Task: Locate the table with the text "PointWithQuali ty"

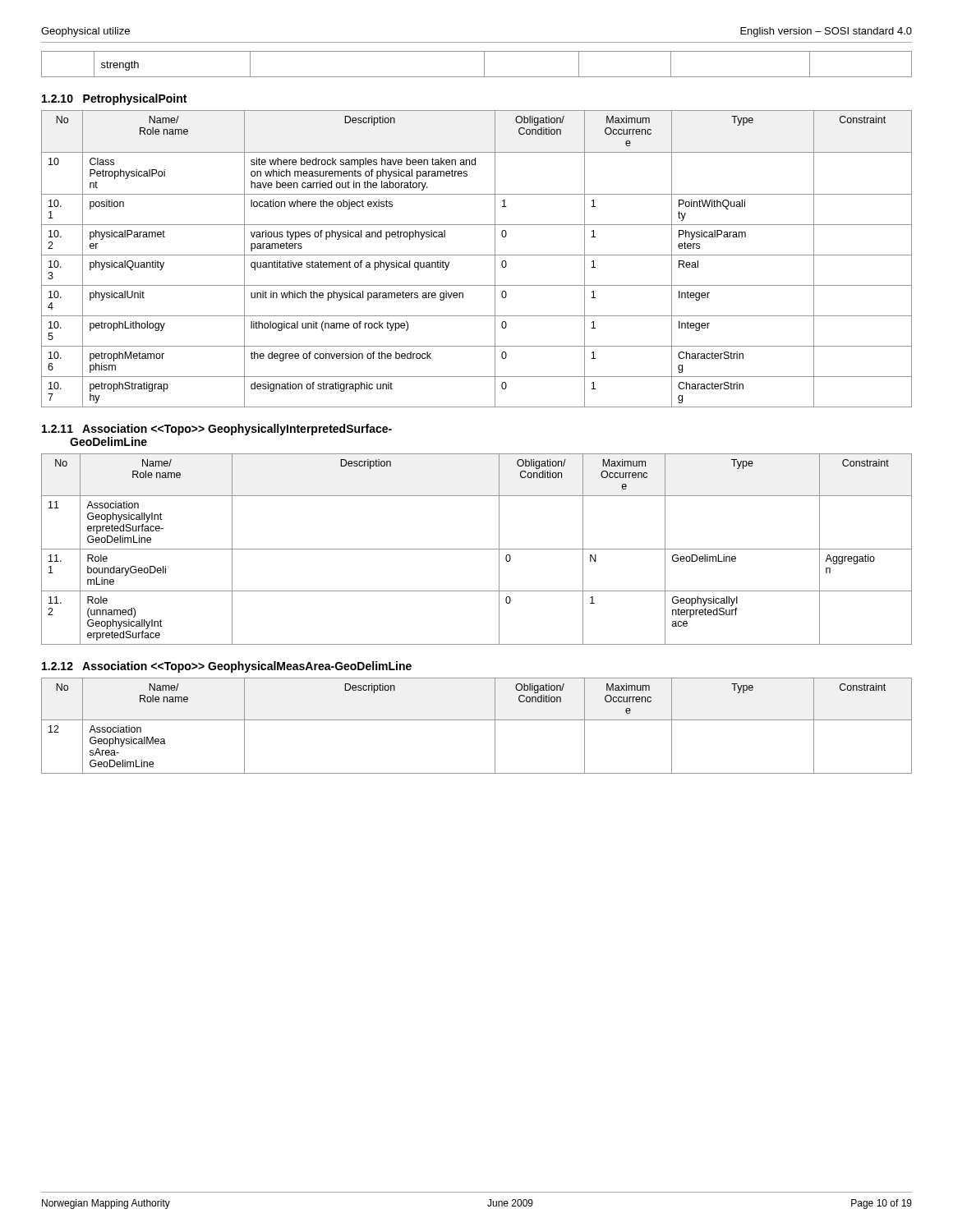Action: (476, 259)
